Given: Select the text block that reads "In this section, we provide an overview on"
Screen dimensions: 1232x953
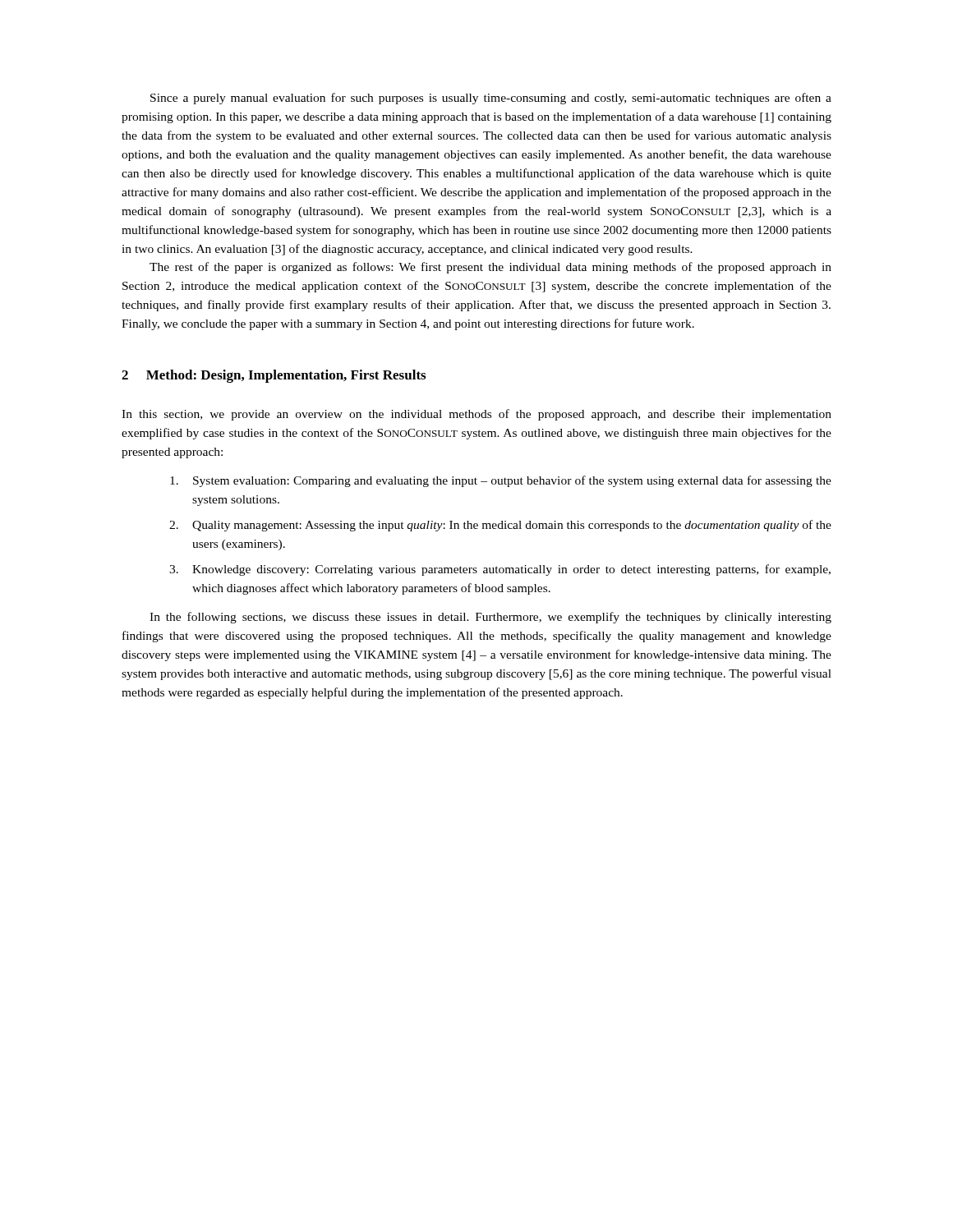Looking at the screenshot, I should pyautogui.click(x=476, y=433).
